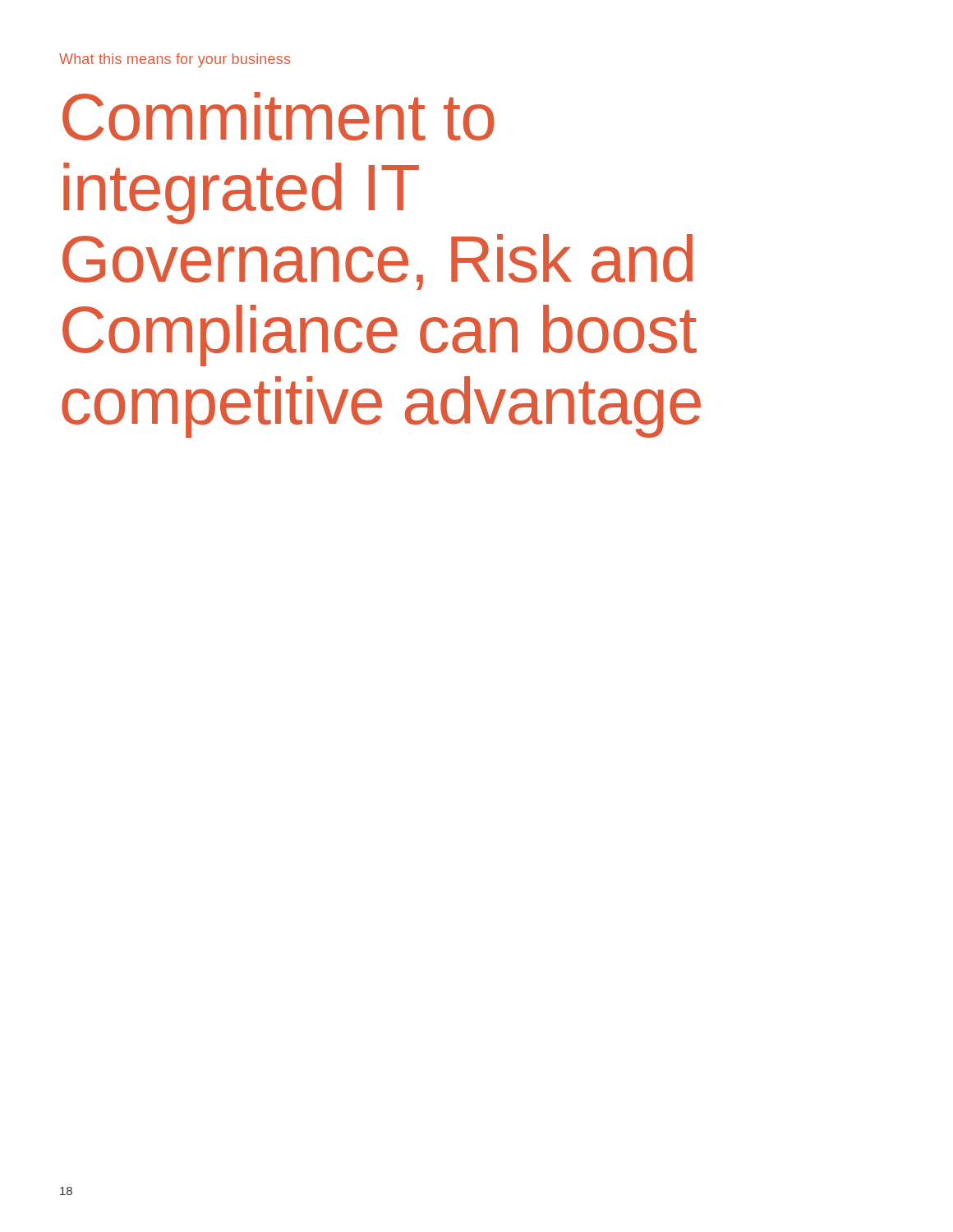
Task: Click the section header
Action: [x=175, y=59]
